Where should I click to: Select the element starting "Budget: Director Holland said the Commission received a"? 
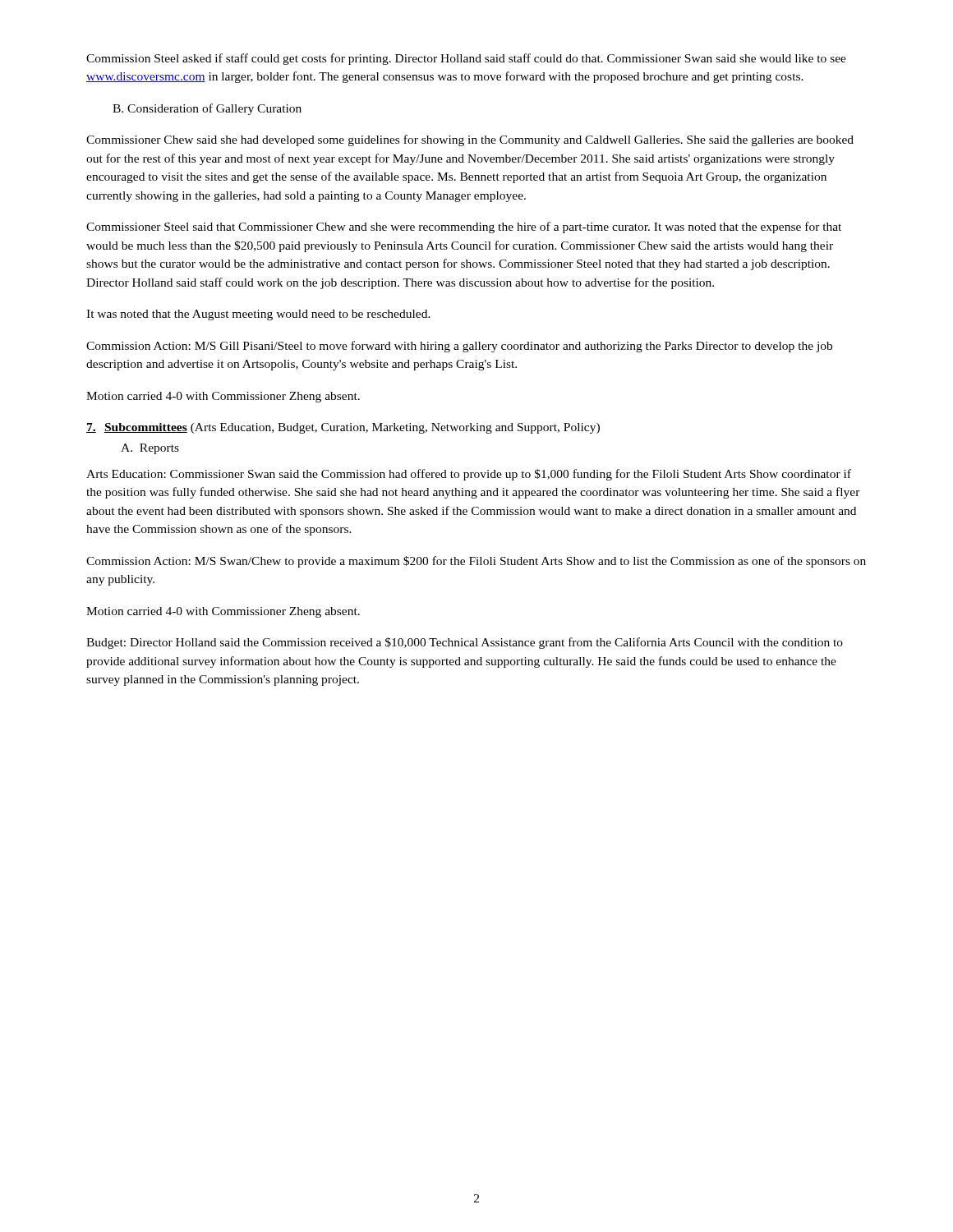476,661
